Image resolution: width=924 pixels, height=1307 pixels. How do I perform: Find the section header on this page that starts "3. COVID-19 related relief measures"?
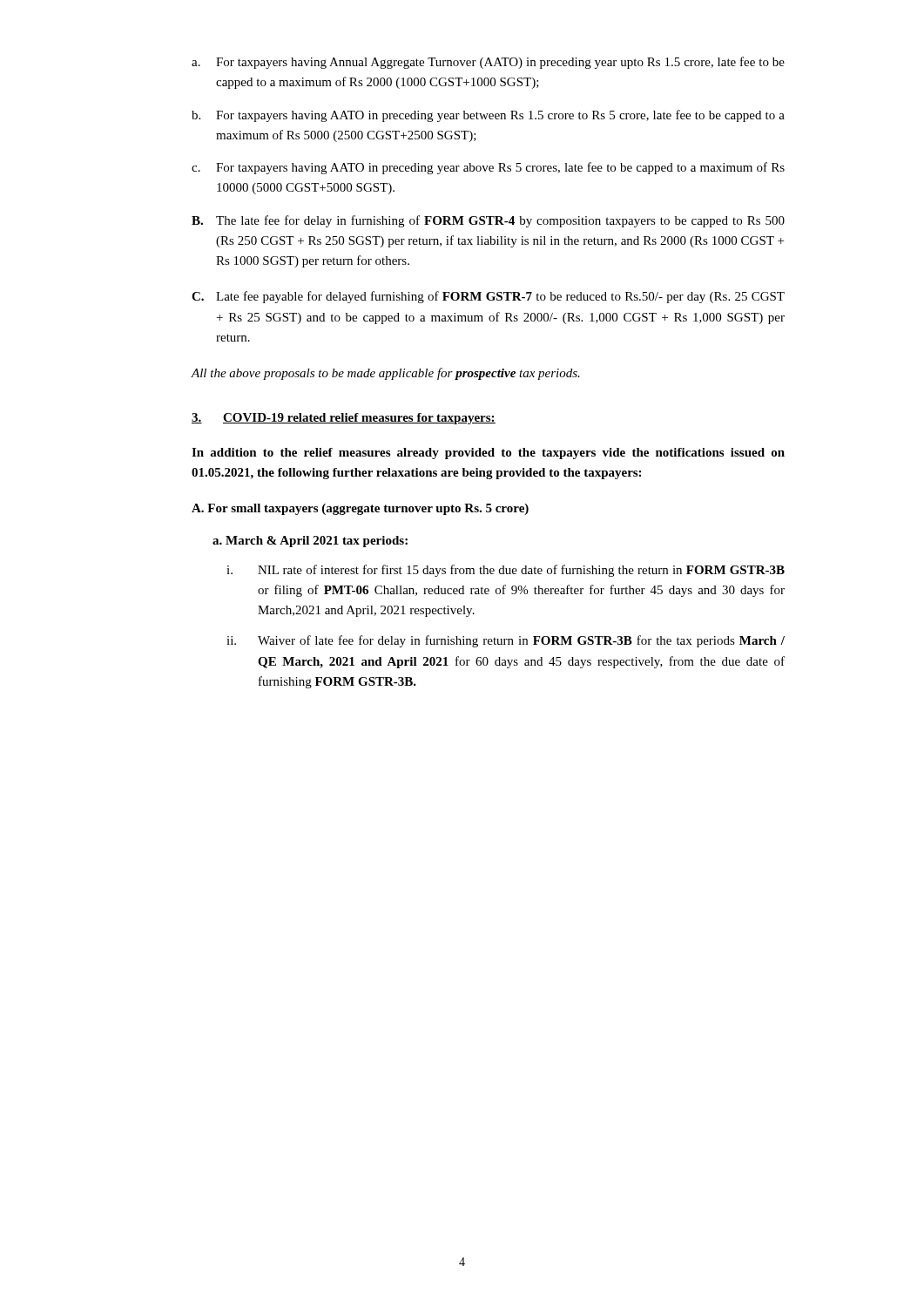coord(343,418)
